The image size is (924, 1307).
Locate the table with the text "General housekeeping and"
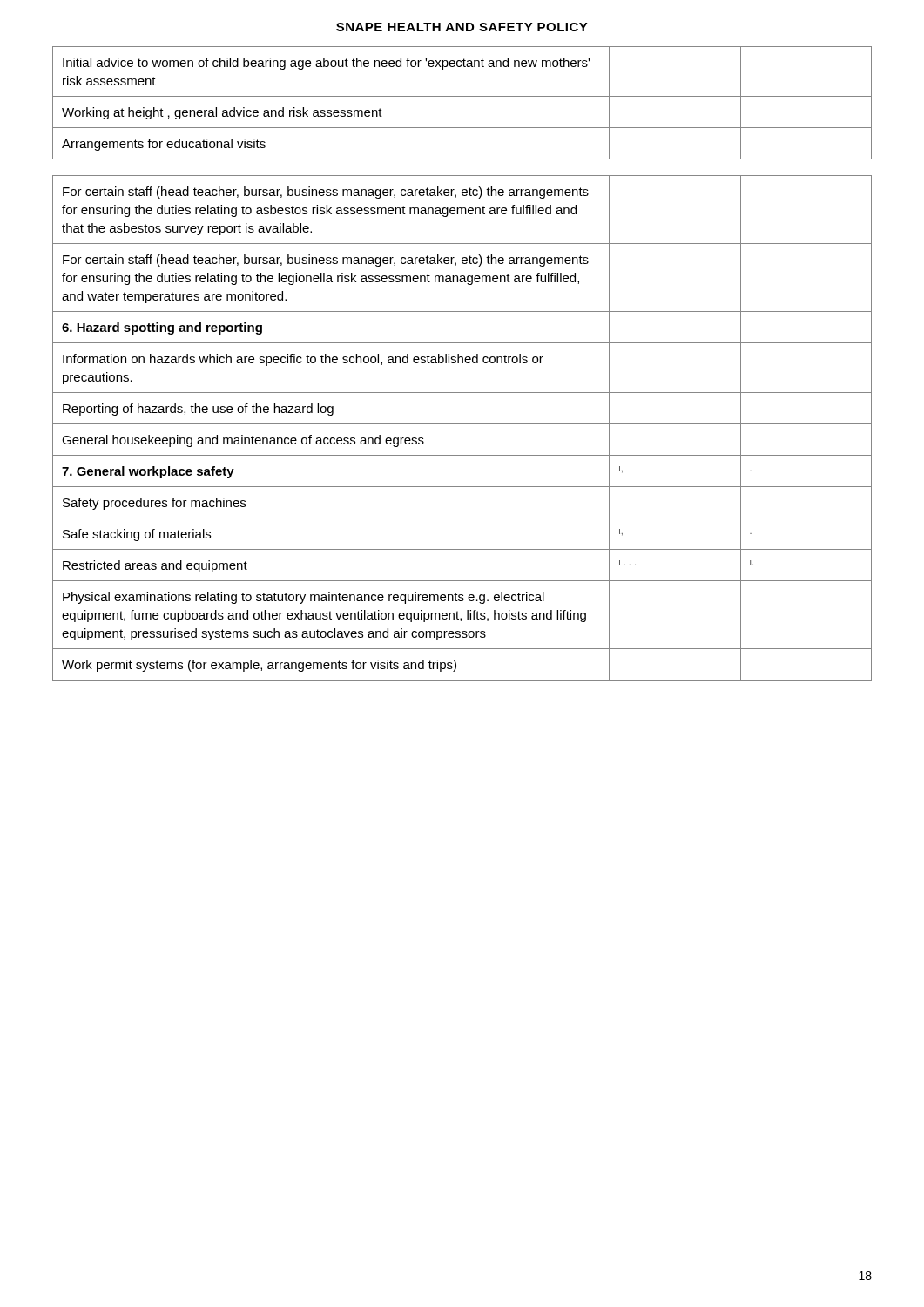point(462,428)
